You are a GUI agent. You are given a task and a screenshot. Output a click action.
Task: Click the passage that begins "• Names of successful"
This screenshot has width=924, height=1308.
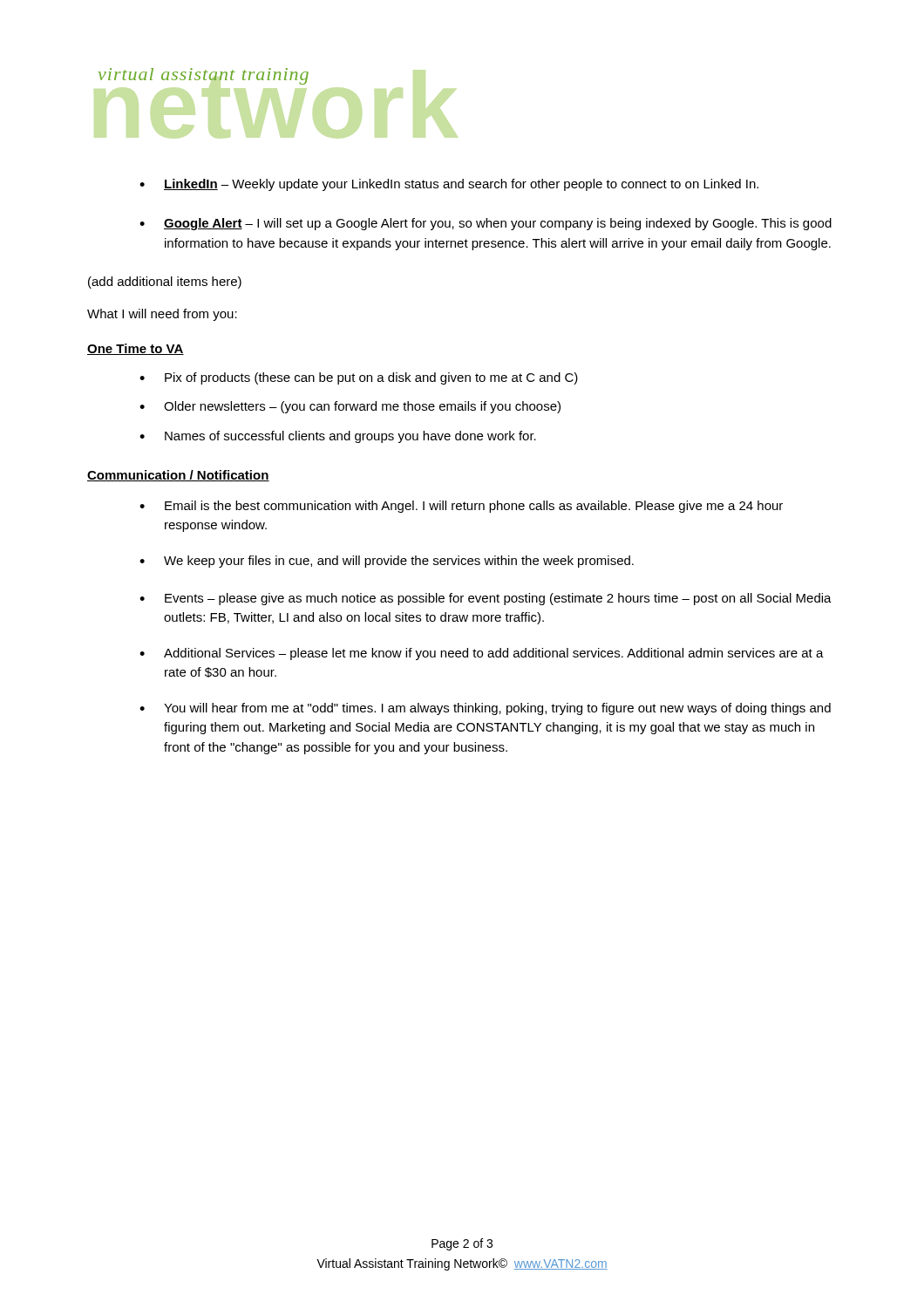click(x=488, y=437)
